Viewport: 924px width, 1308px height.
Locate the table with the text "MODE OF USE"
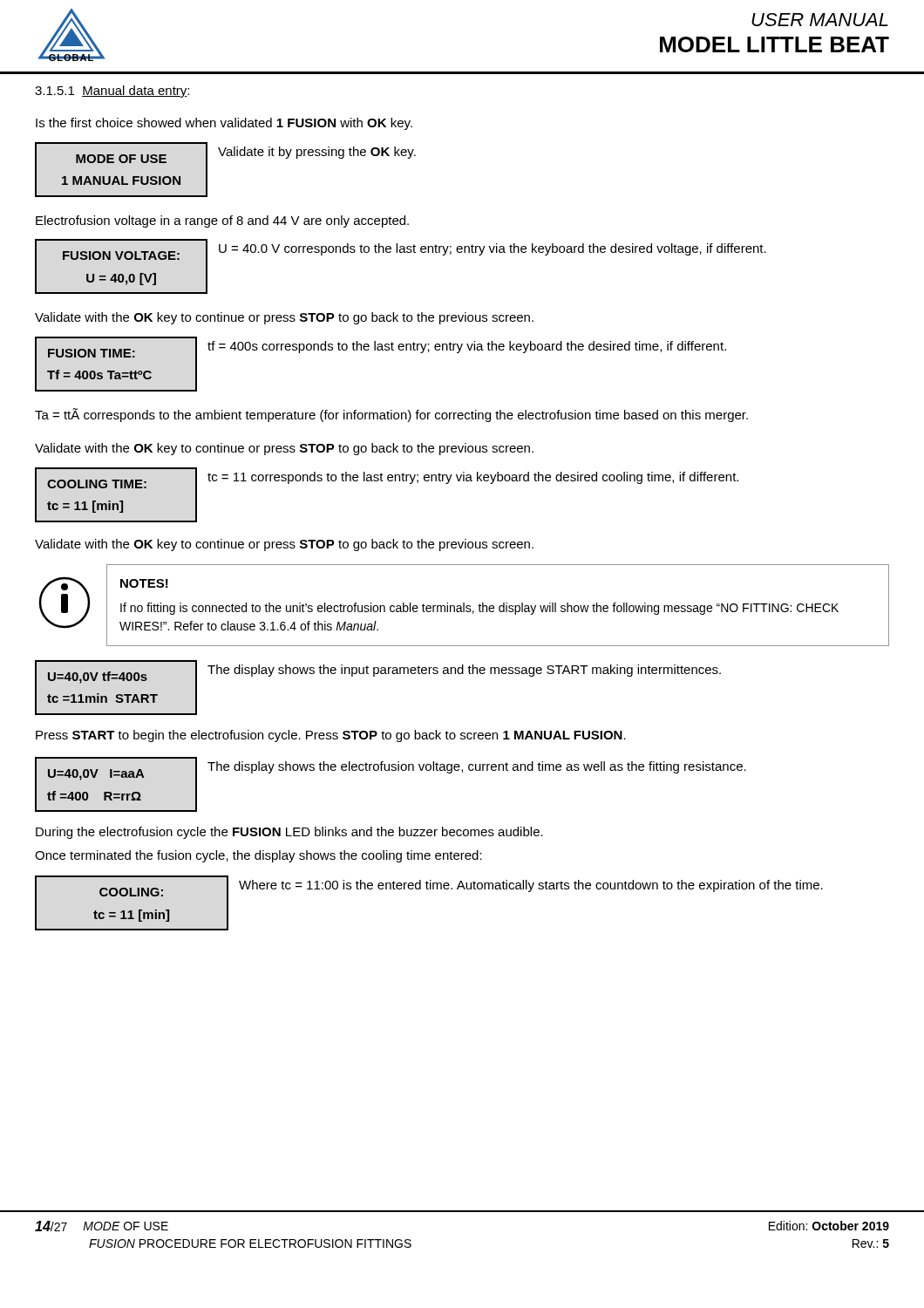[x=121, y=169]
